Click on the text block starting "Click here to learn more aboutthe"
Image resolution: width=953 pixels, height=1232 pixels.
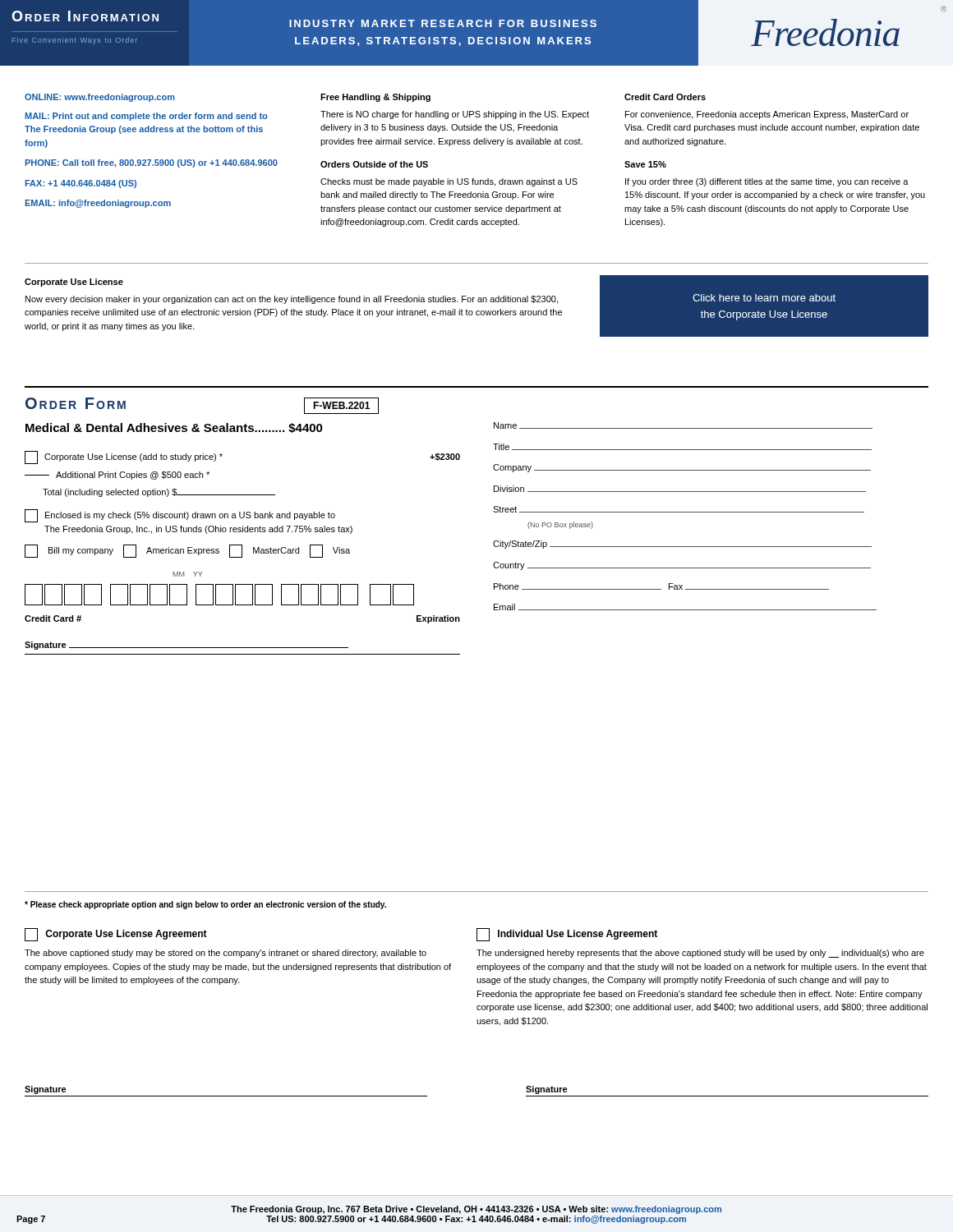[764, 306]
